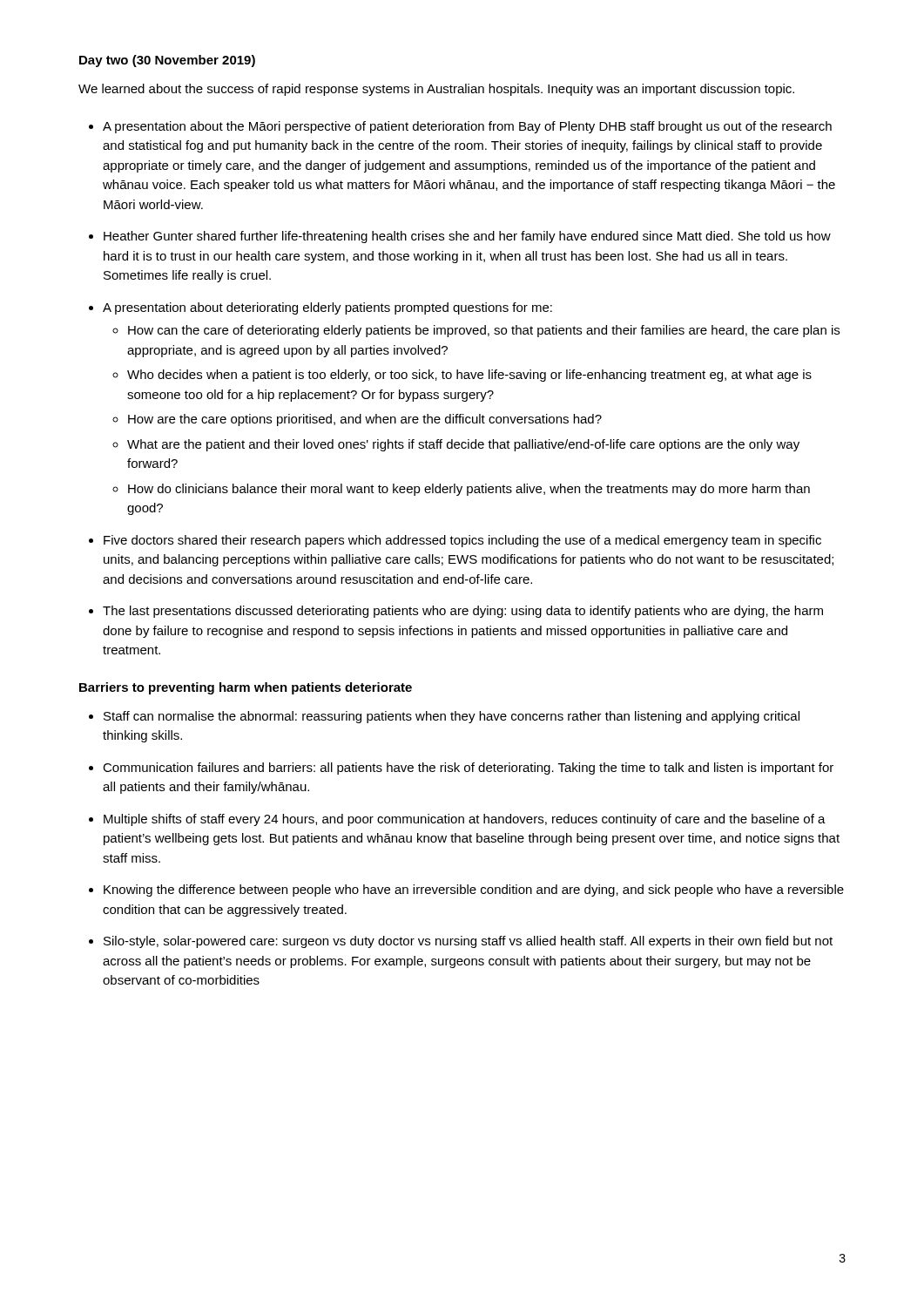Point to the block starting "Knowing the difference between people who have"
Screen dimensions: 1307x924
pos(473,899)
